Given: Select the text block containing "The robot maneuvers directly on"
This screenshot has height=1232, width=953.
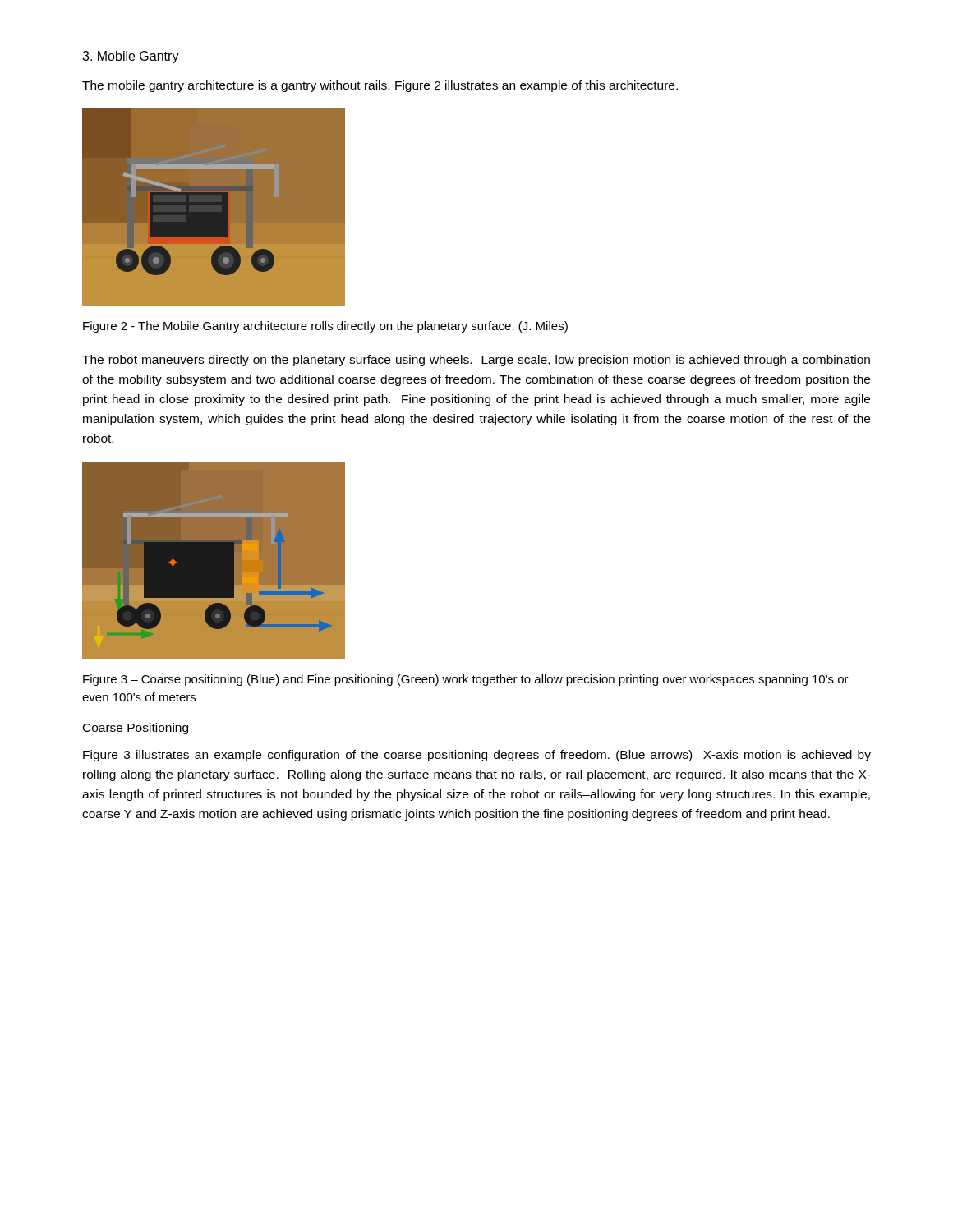Looking at the screenshot, I should (476, 399).
